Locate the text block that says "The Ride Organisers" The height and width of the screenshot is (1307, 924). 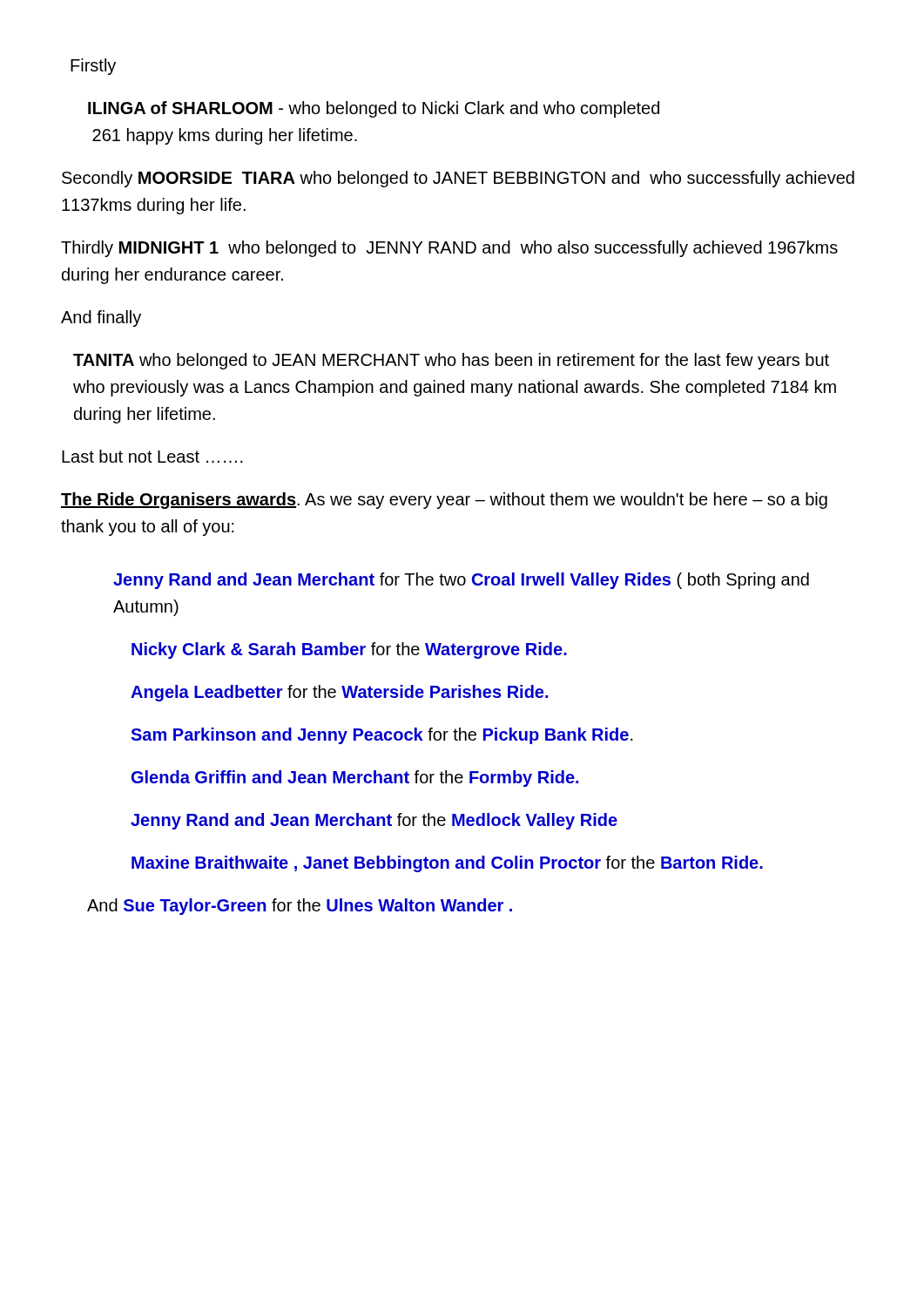pos(445,513)
